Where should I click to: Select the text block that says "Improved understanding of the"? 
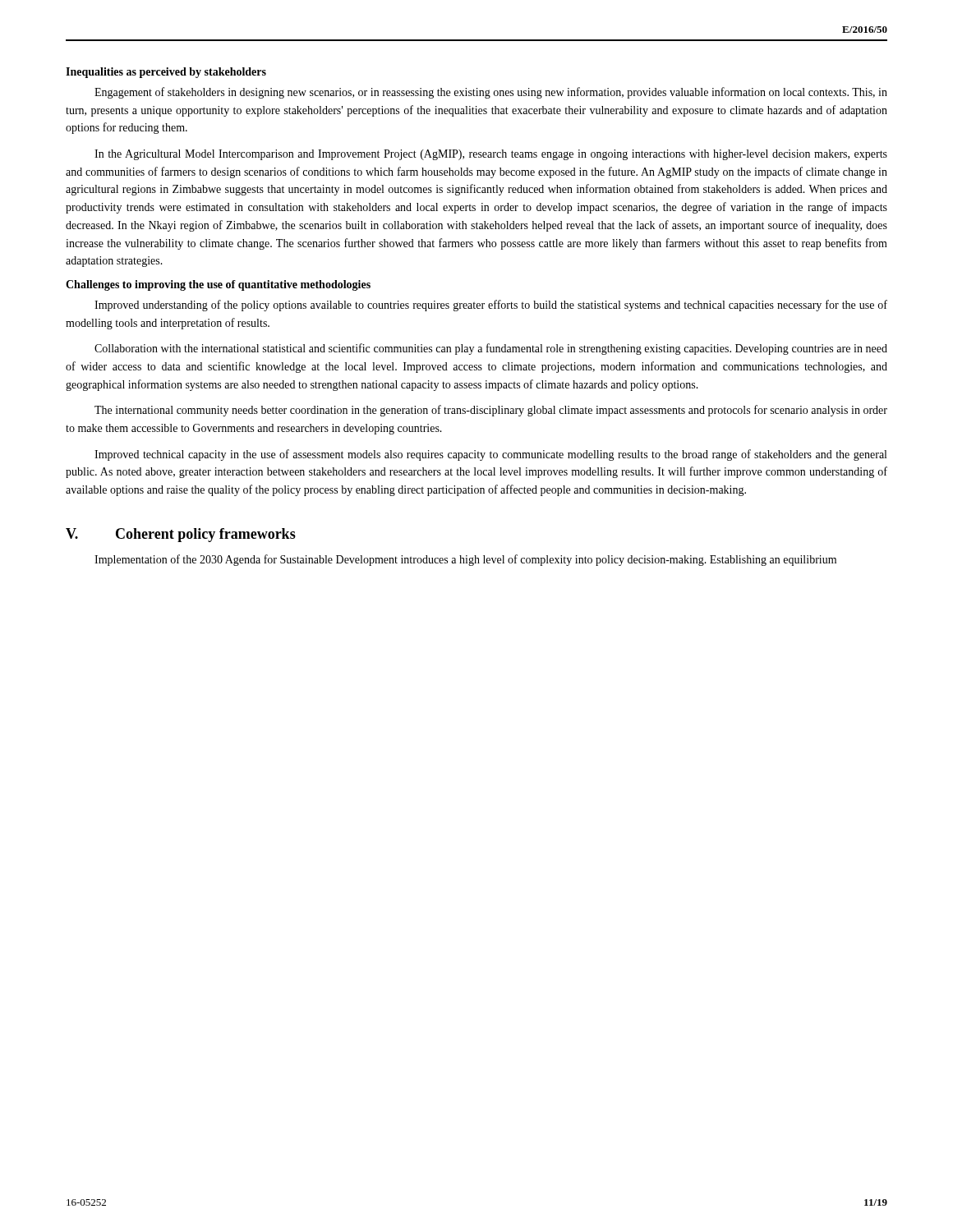476,398
